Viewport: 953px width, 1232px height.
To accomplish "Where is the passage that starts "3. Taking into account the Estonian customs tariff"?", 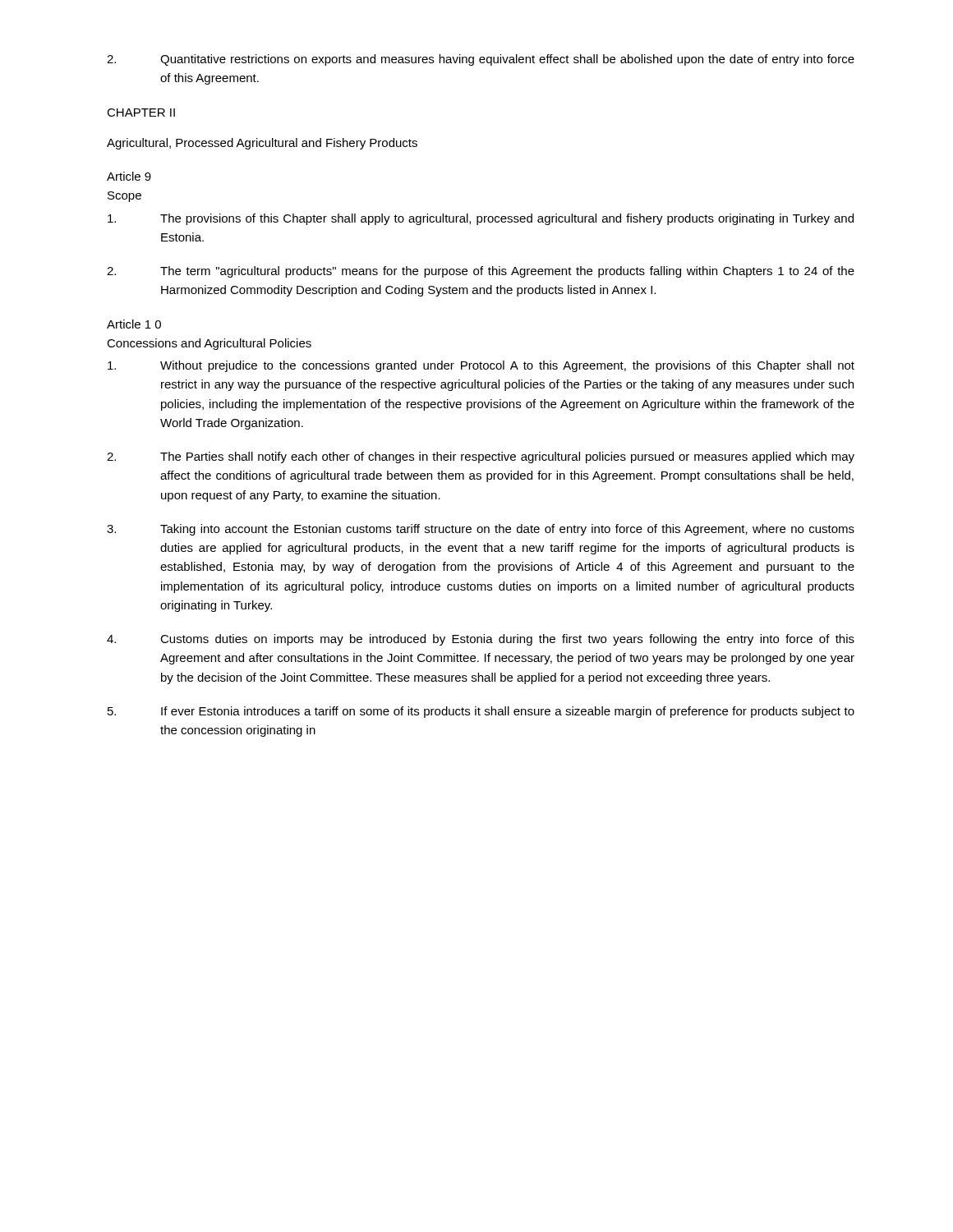I will pyautogui.click(x=481, y=567).
